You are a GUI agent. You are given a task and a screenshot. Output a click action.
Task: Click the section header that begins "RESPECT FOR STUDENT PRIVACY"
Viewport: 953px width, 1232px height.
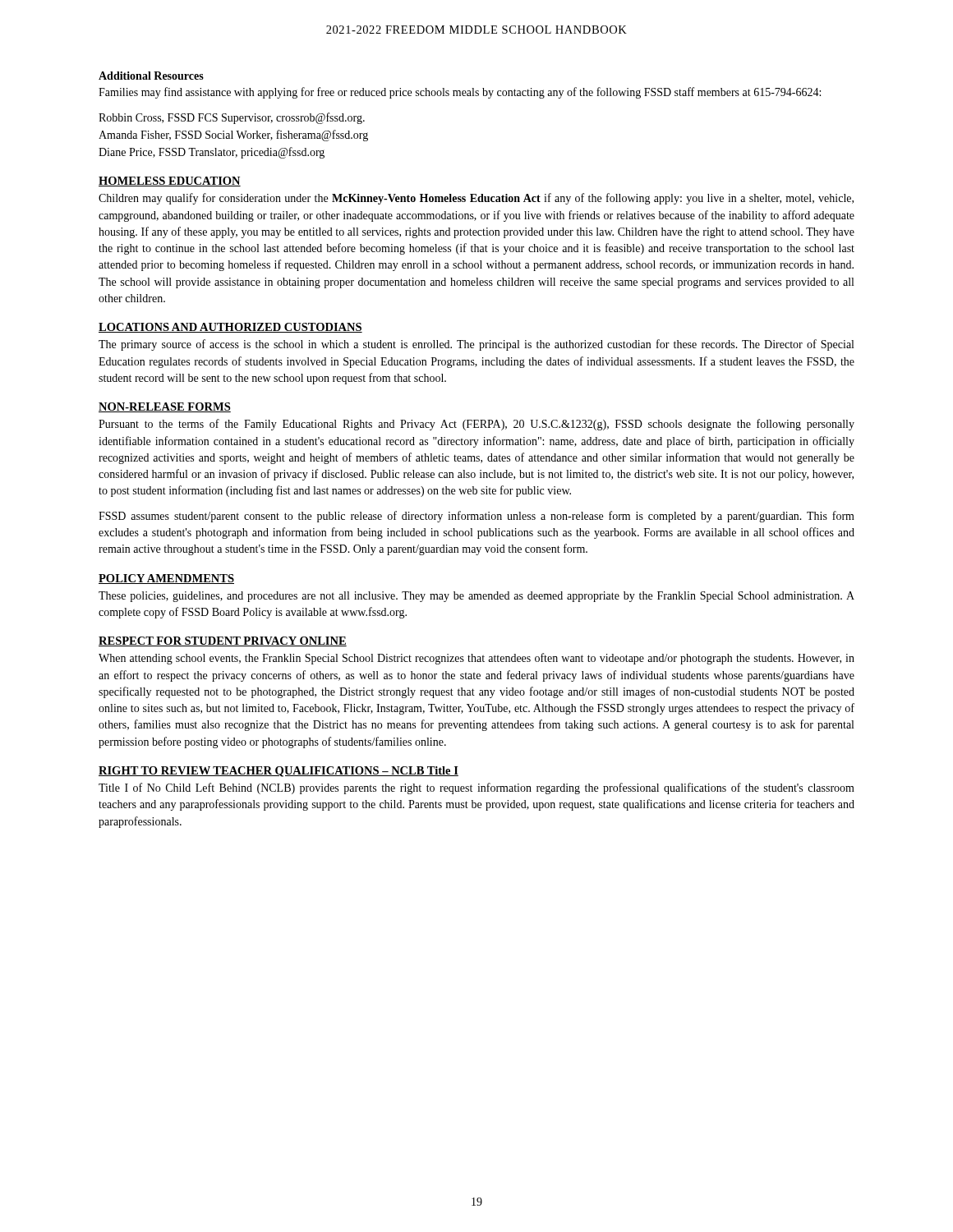coord(222,641)
